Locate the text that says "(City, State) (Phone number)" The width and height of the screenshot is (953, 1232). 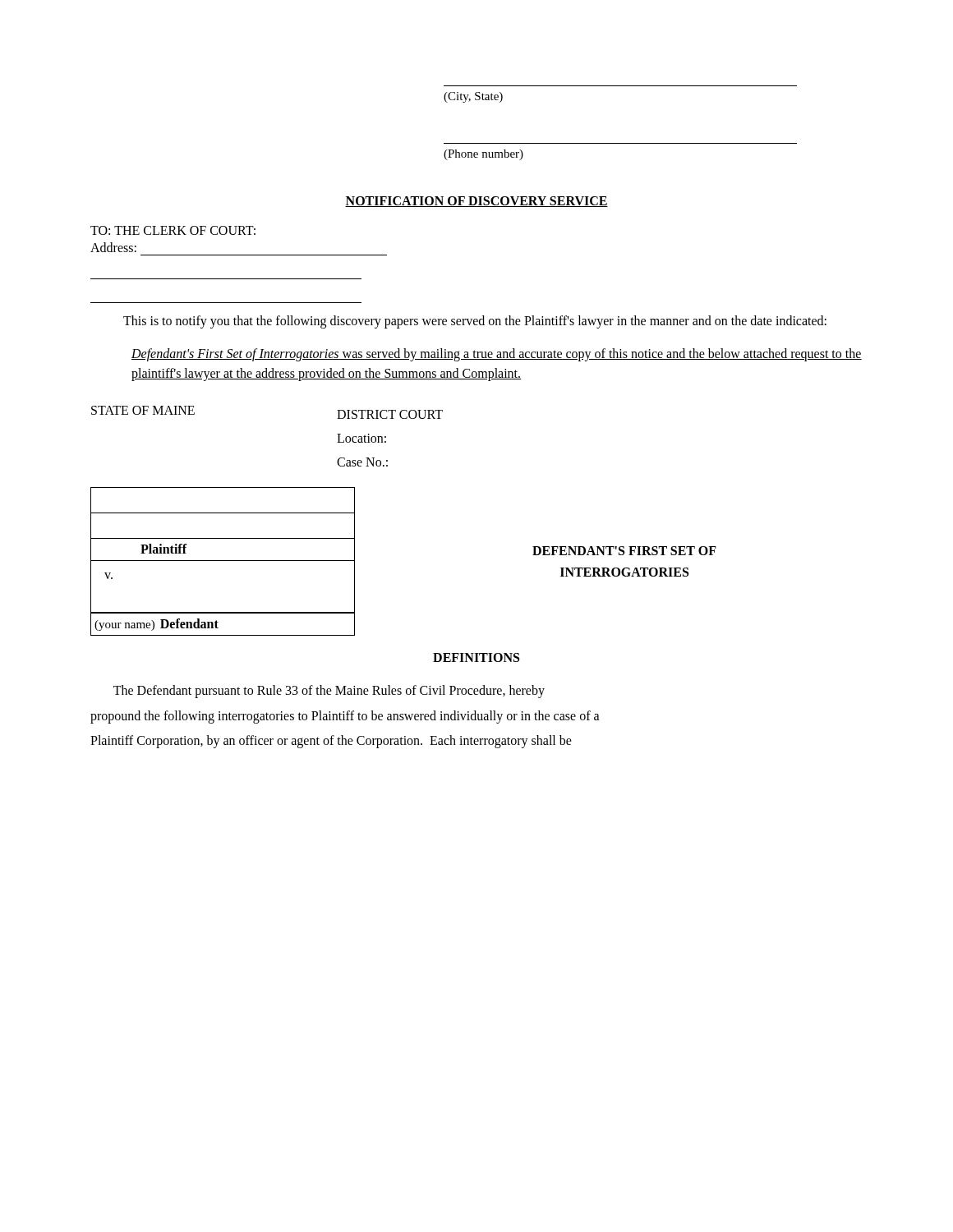click(473, 97)
